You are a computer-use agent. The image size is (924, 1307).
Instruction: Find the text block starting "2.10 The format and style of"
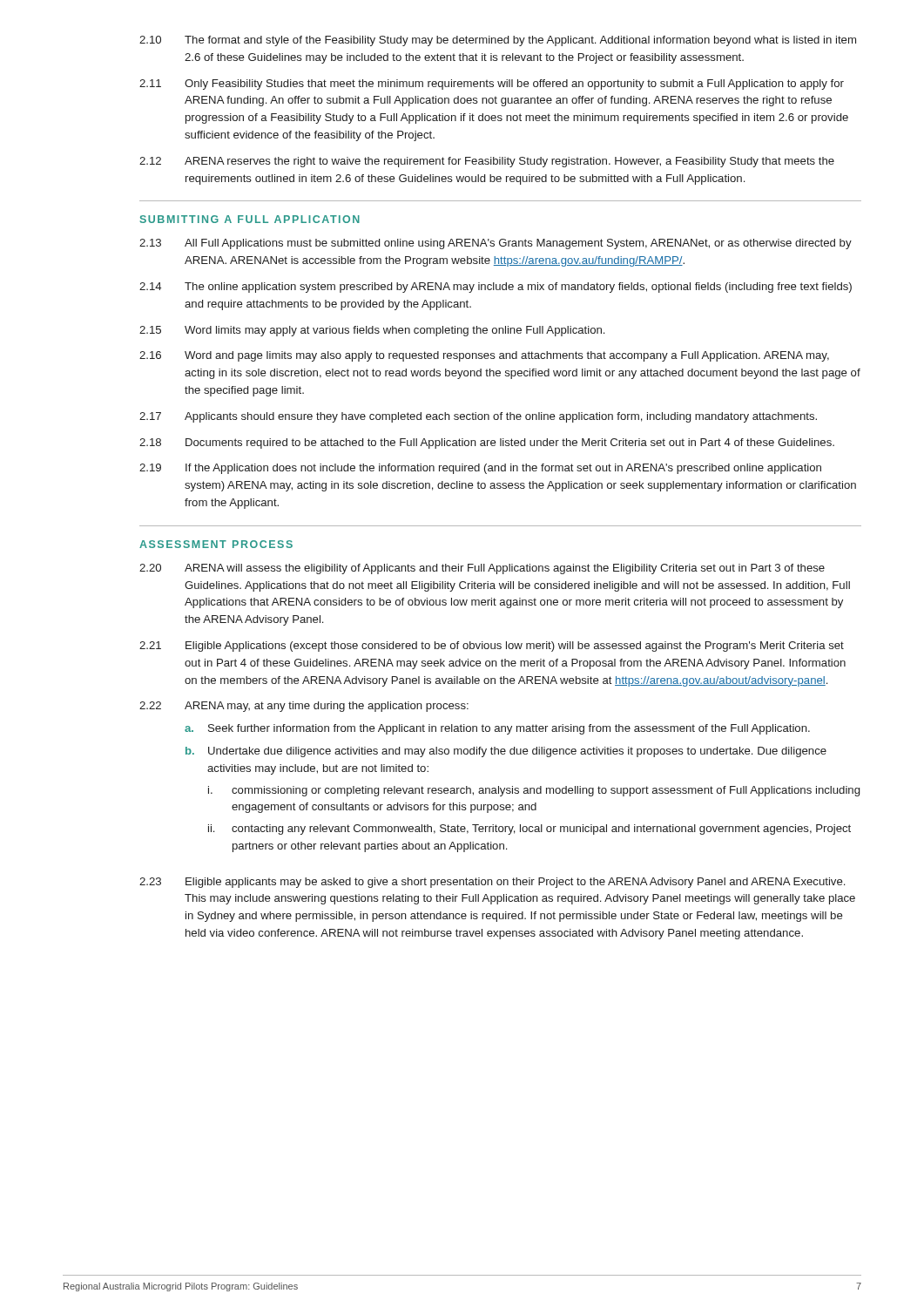point(500,49)
